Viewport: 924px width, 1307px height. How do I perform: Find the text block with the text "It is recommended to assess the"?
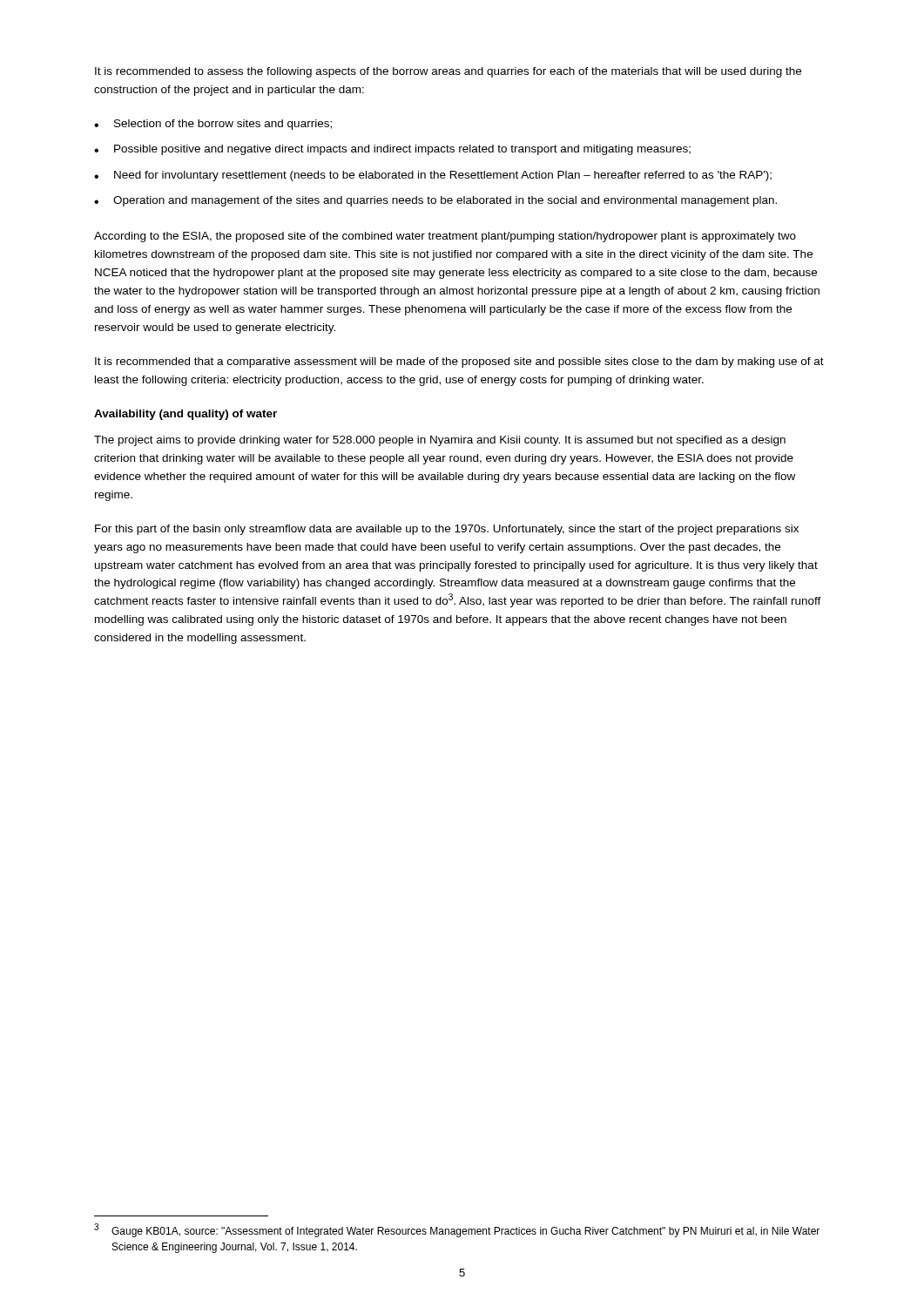coord(448,80)
